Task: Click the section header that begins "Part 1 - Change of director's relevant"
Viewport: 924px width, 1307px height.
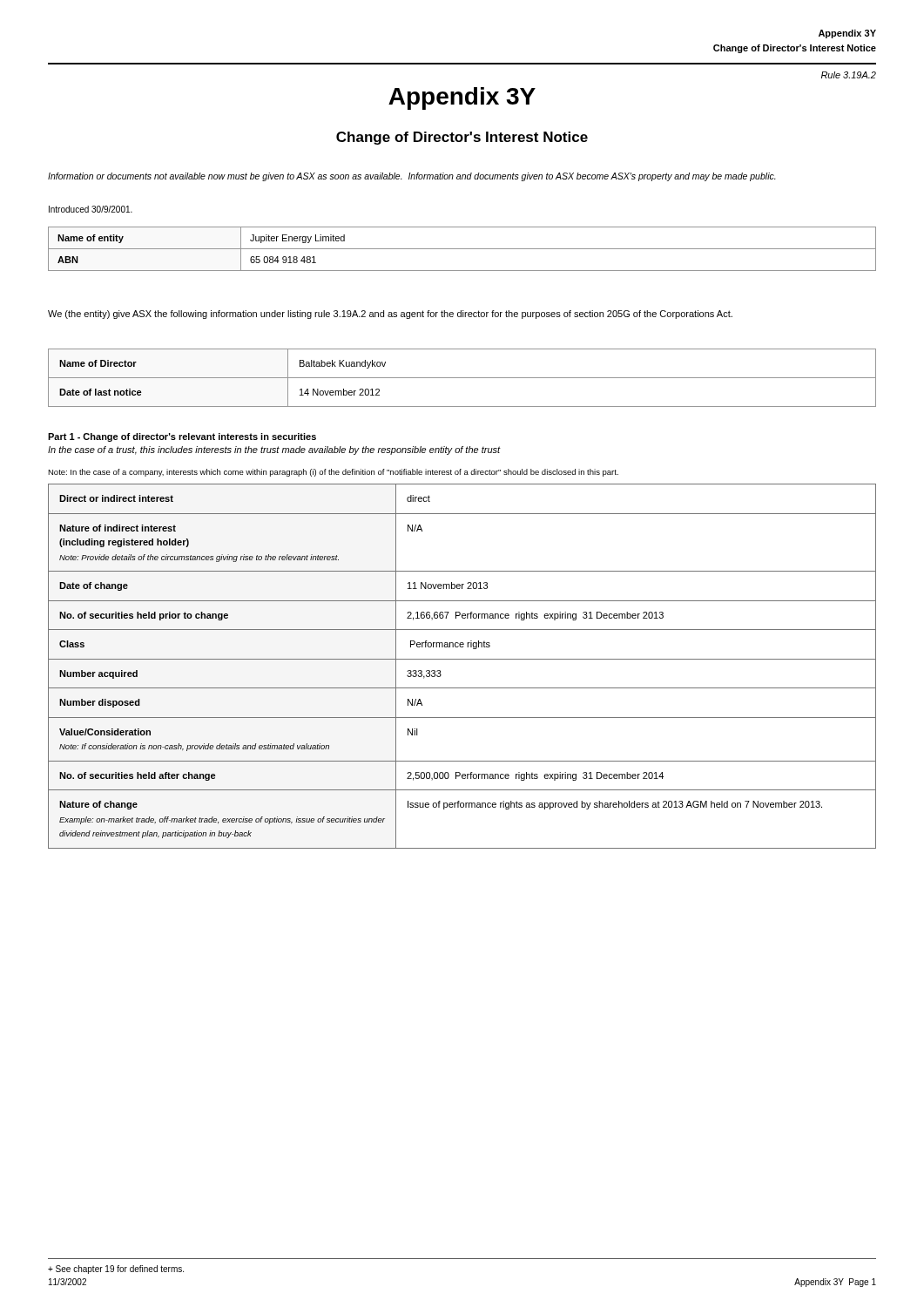Action: (x=462, y=443)
